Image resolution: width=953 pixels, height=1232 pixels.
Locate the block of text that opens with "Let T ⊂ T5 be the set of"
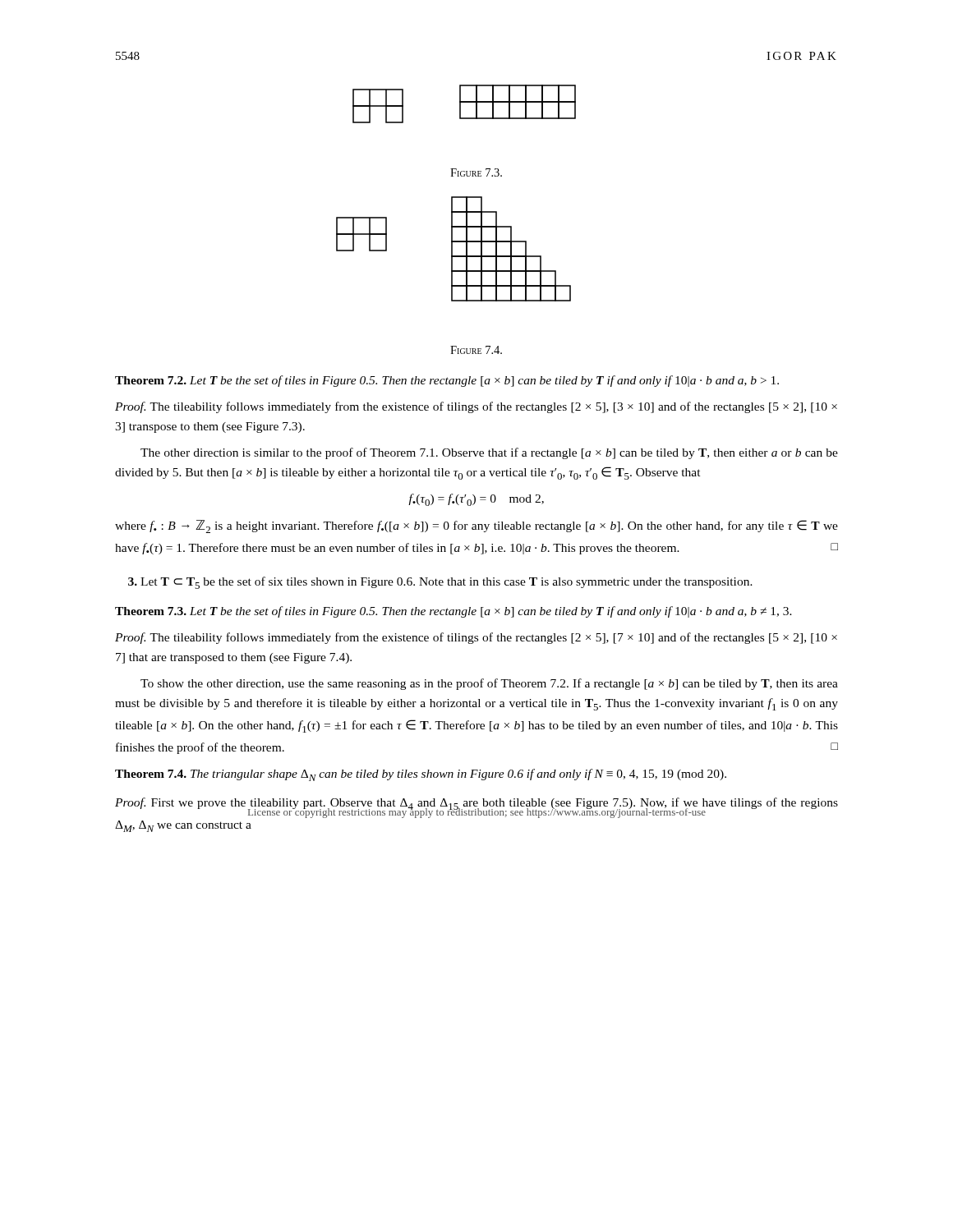coord(434,583)
